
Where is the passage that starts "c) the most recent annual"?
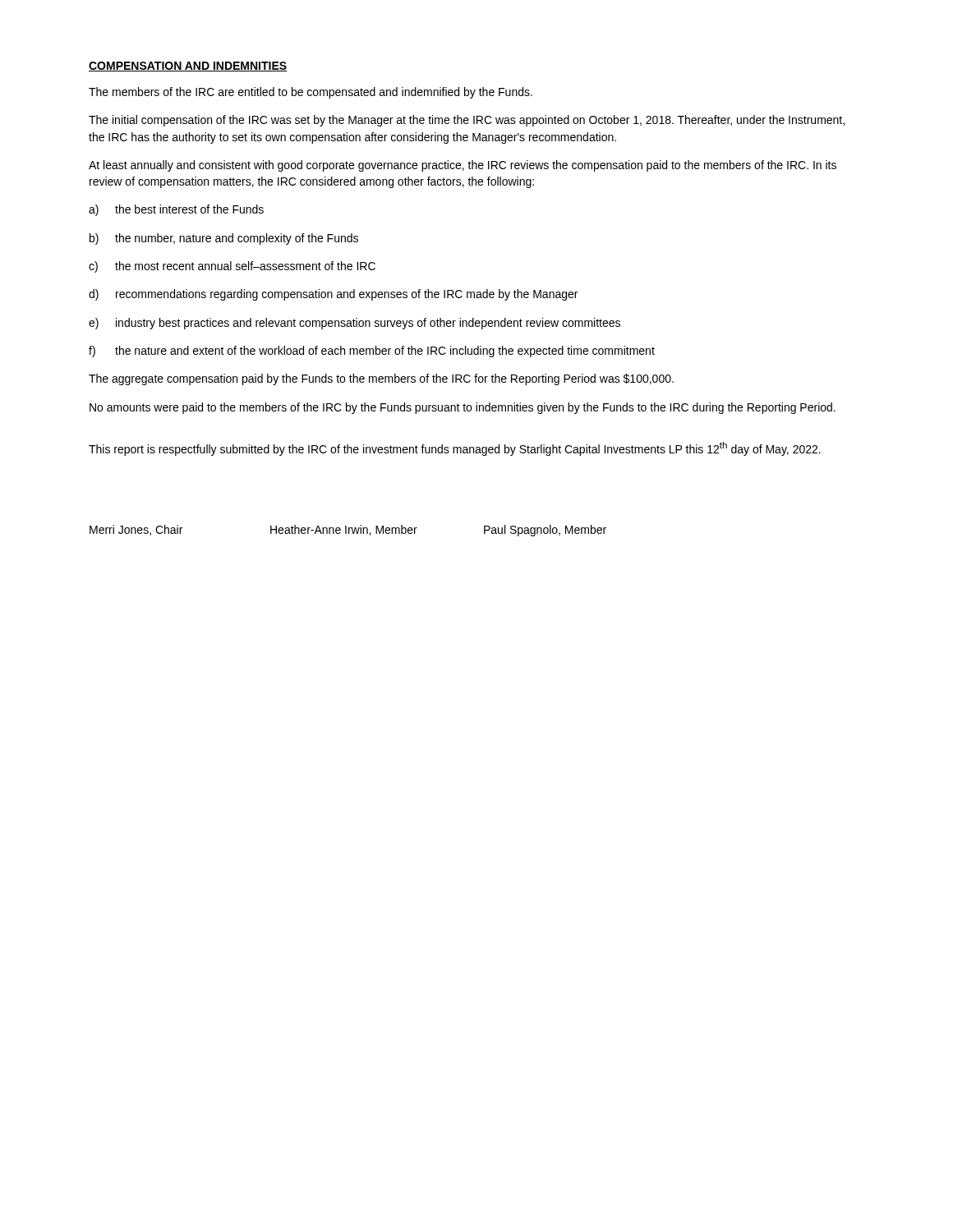(232, 267)
